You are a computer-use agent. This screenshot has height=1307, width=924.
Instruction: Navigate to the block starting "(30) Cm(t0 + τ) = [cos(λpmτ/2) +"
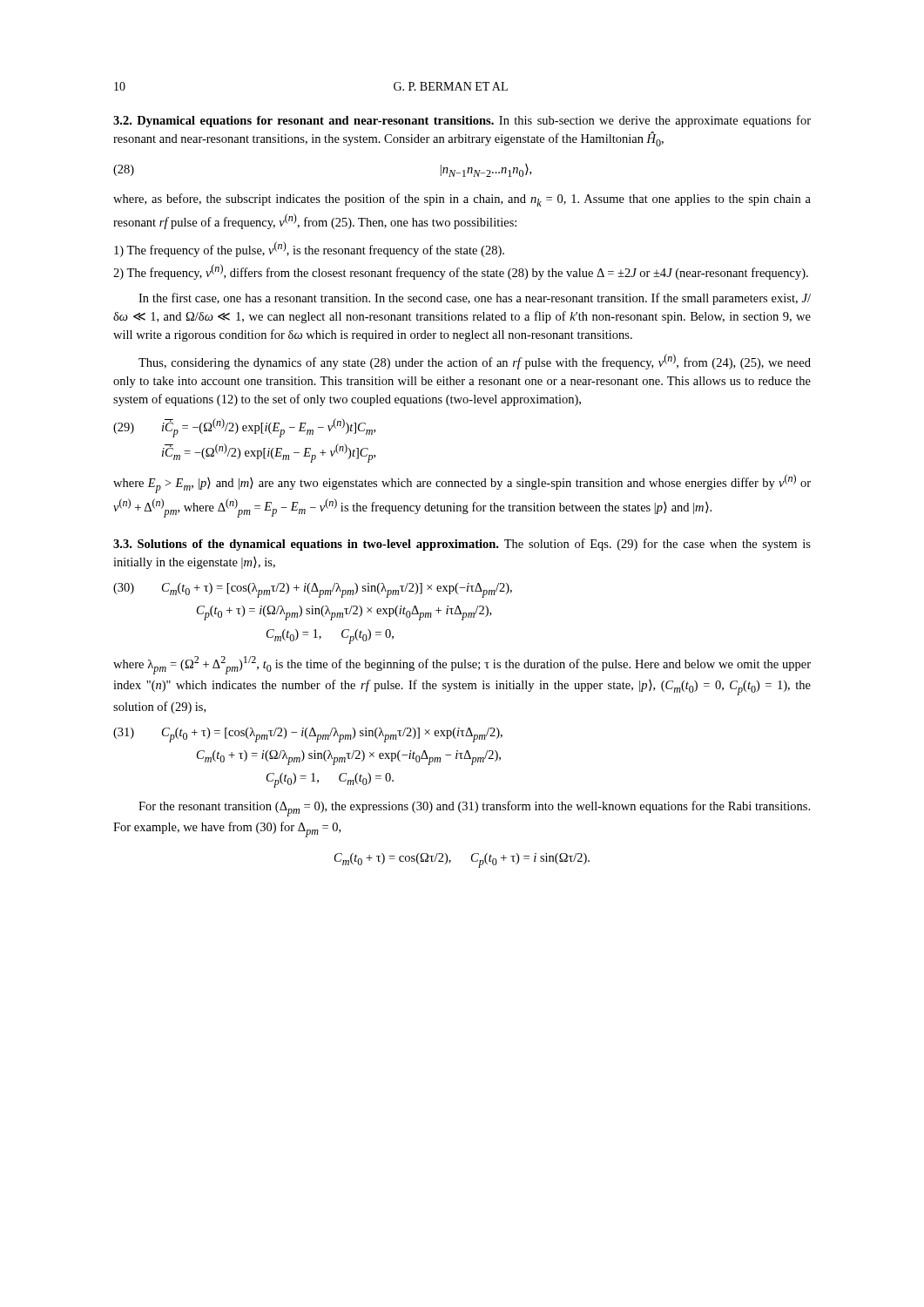point(462,612)
